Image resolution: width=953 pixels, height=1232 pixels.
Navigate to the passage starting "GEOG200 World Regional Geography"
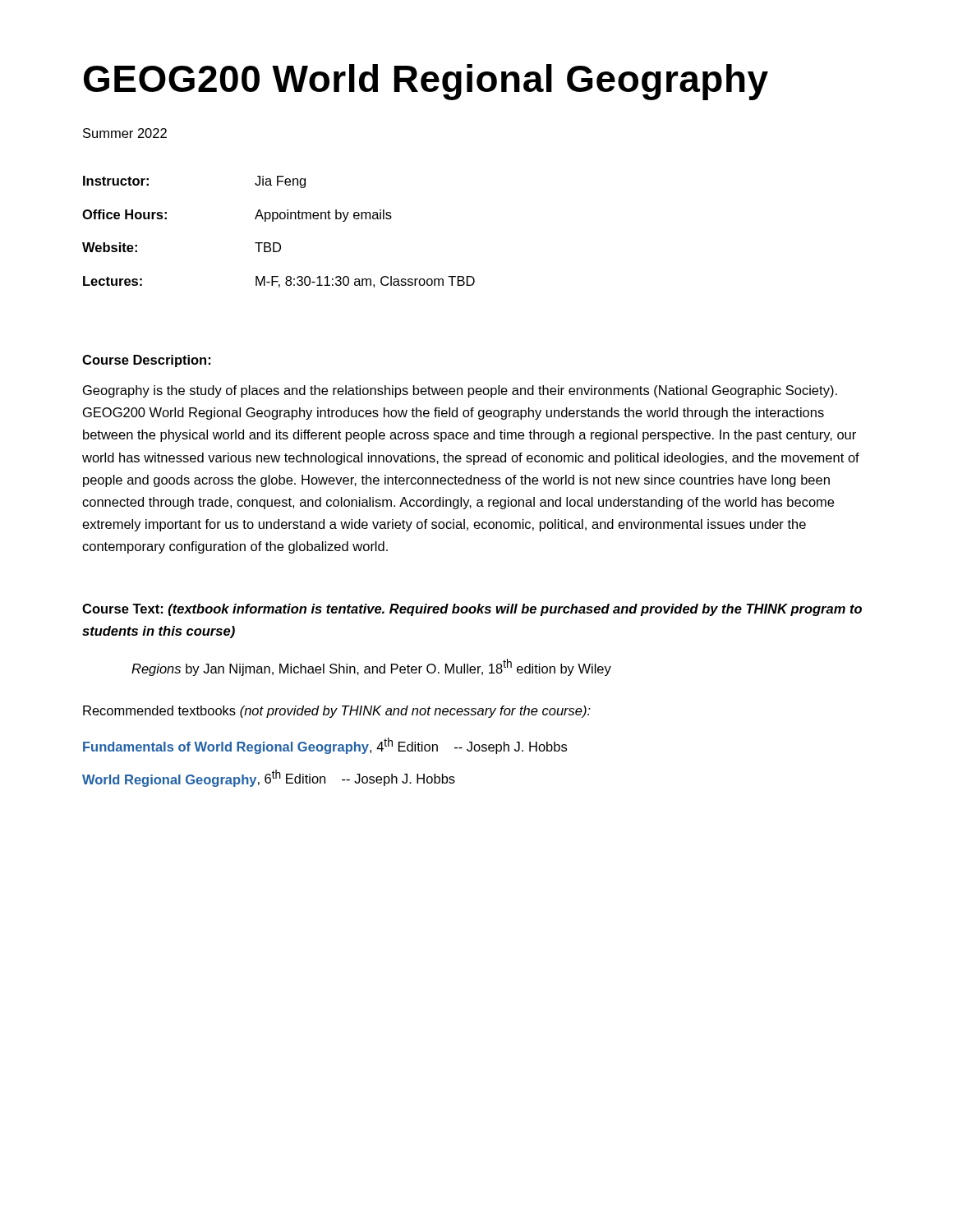pos(425,79)
